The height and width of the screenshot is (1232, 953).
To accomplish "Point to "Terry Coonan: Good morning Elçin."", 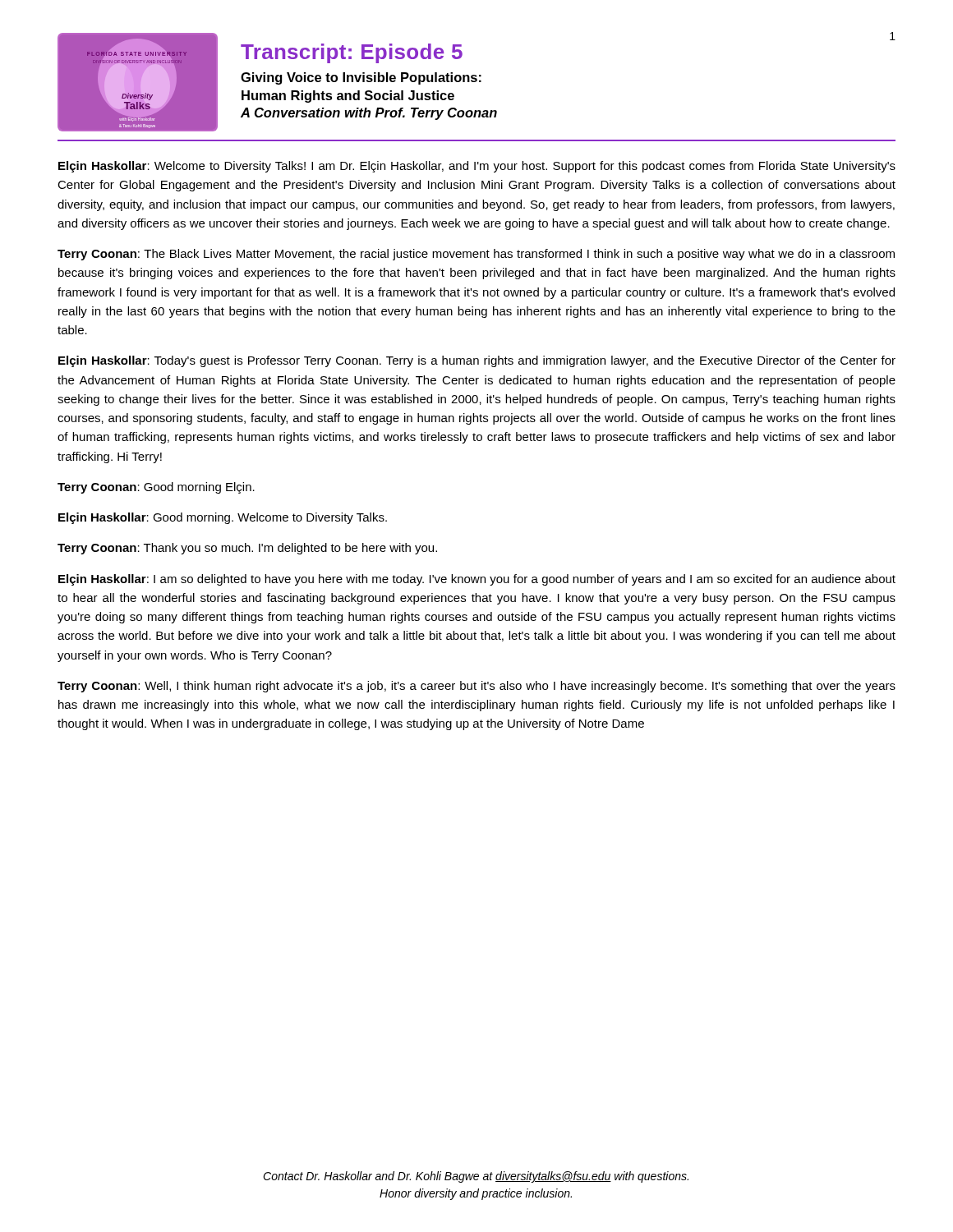I will pos(156,486).
